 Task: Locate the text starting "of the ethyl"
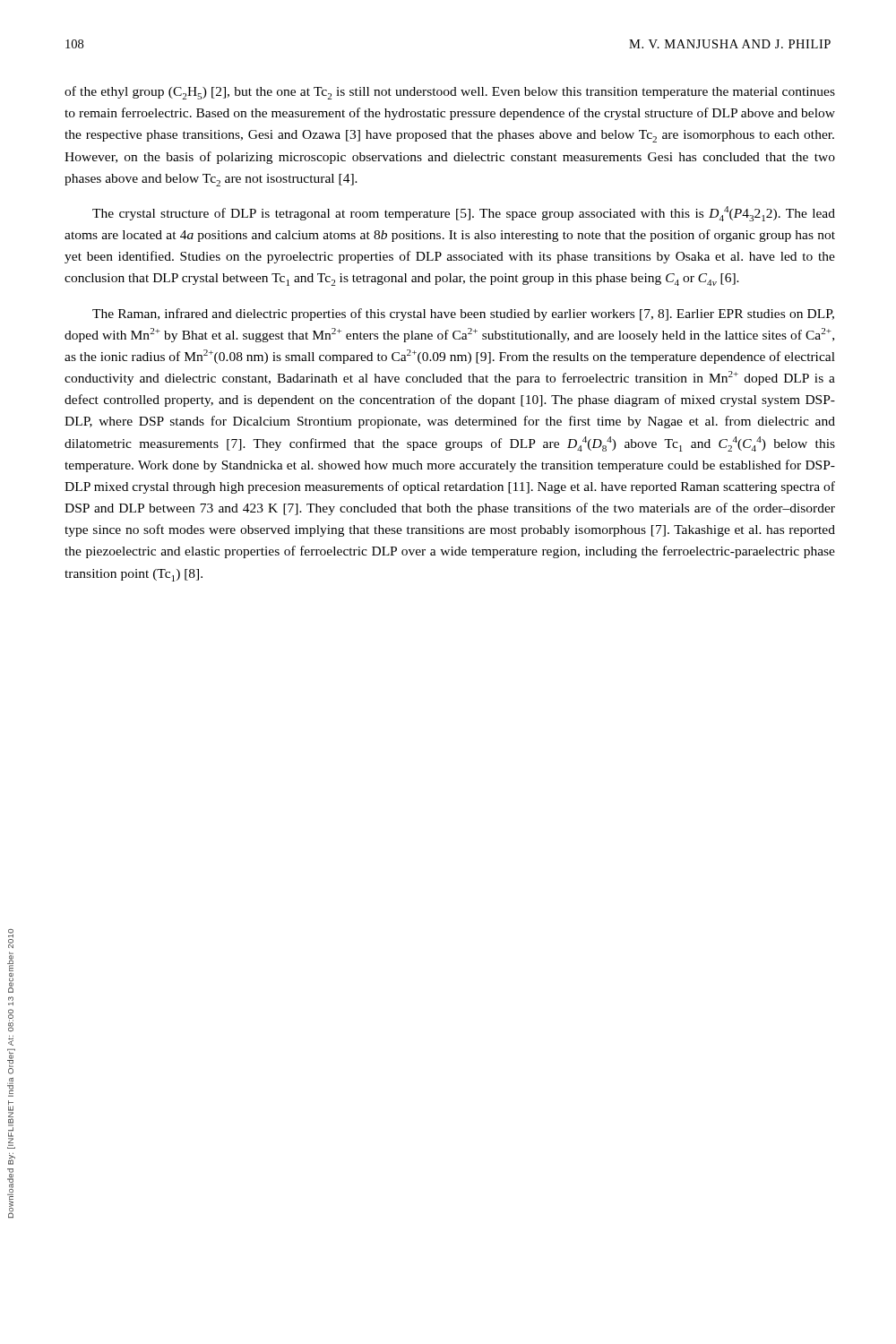(450, 136)
